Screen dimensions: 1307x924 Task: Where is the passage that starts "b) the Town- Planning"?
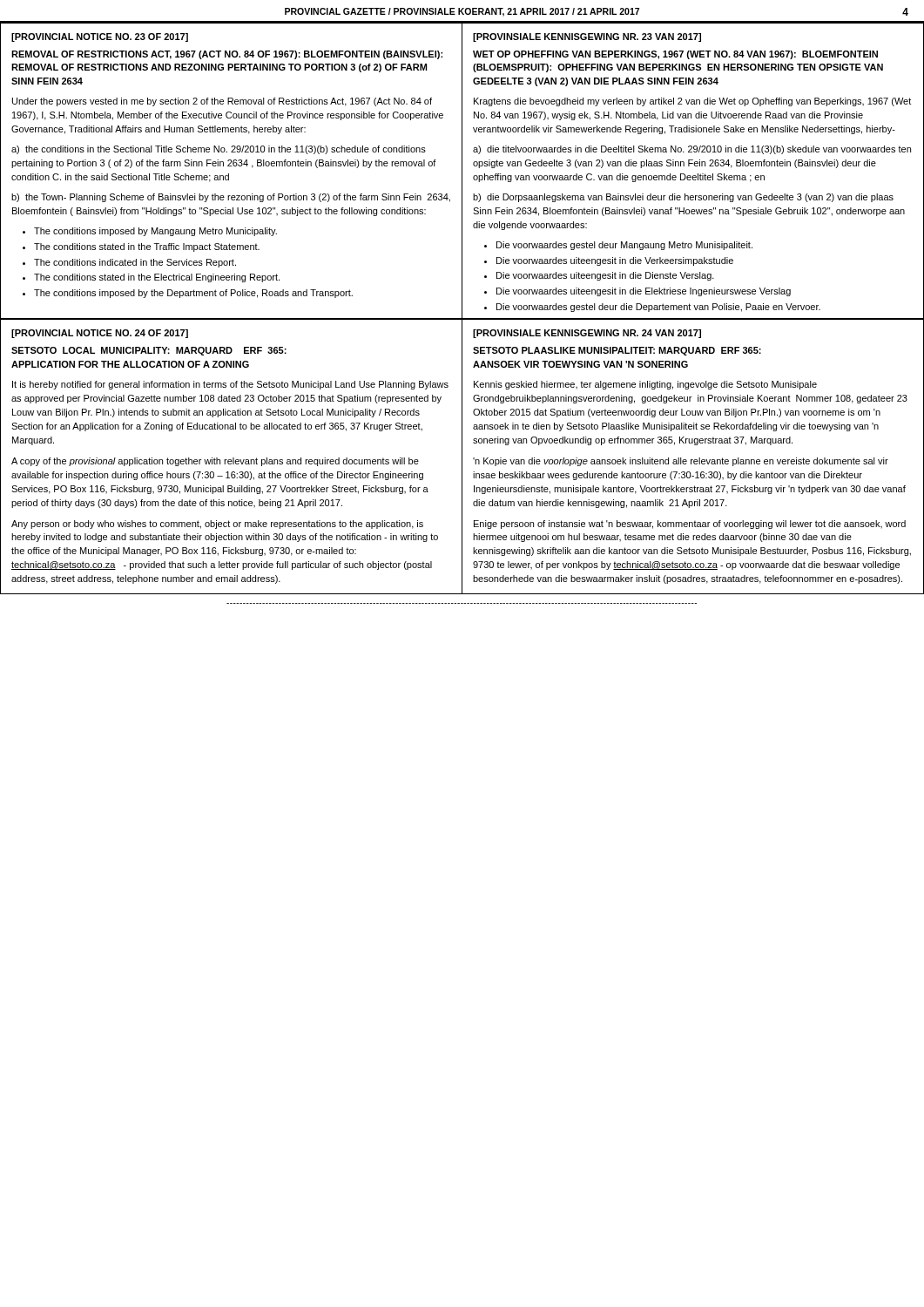coord(231,204)
